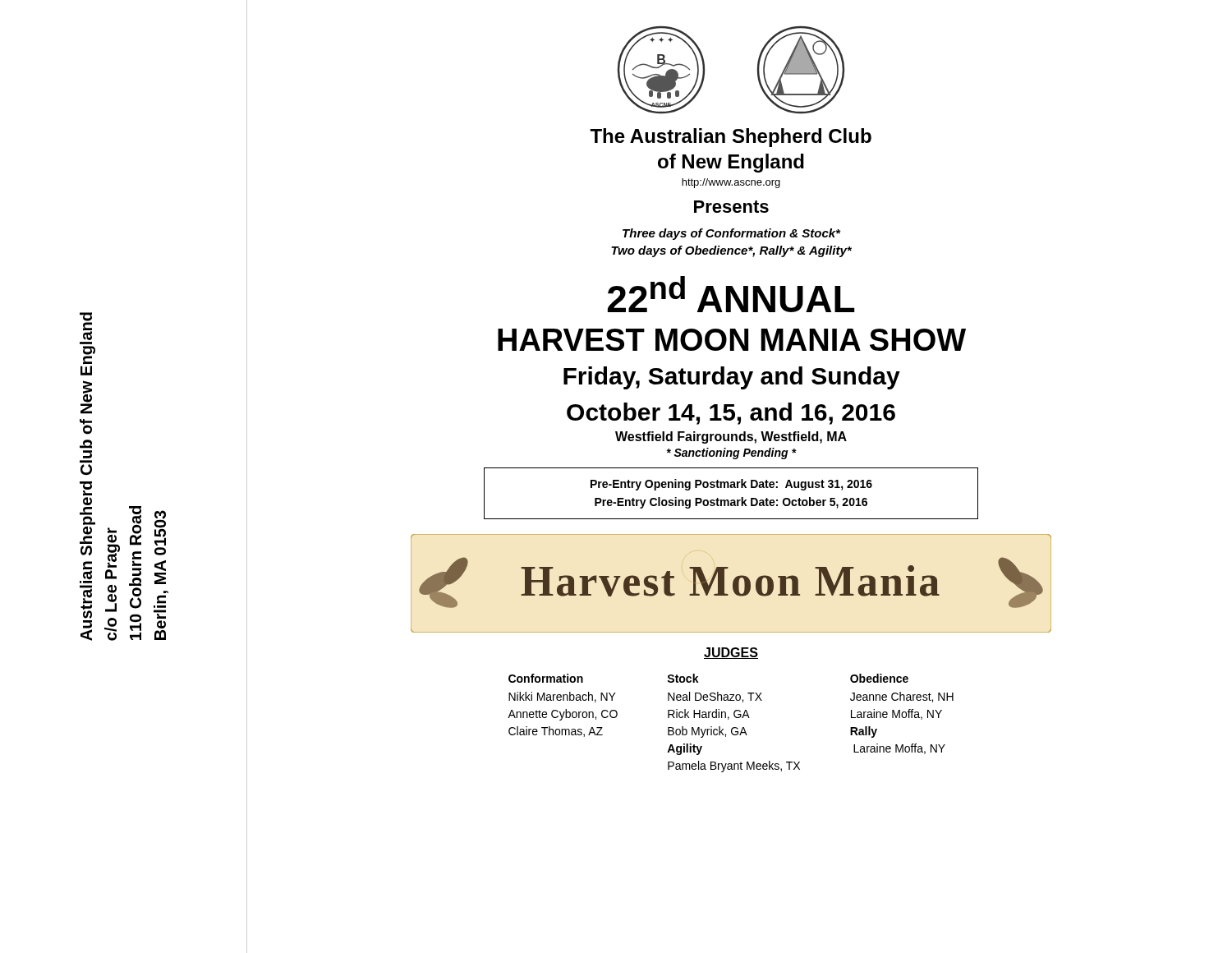Point to the title beginning "October 14, 15, and 16,"
1232x953 pixels.
pyautogui.click(x=731, y=412)
